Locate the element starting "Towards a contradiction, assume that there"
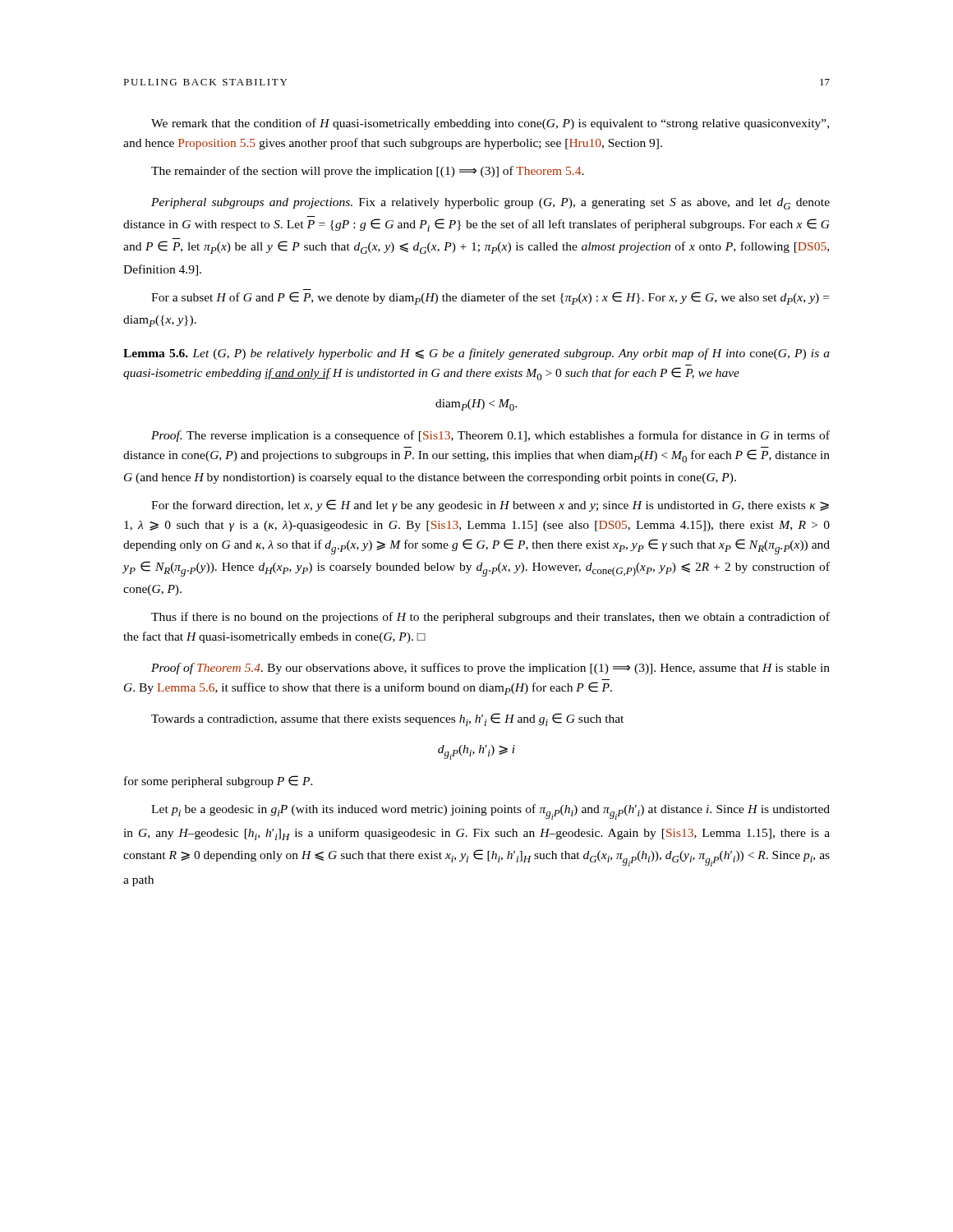Viewport: 953px width, 1232px height. (x=476, y=720)
